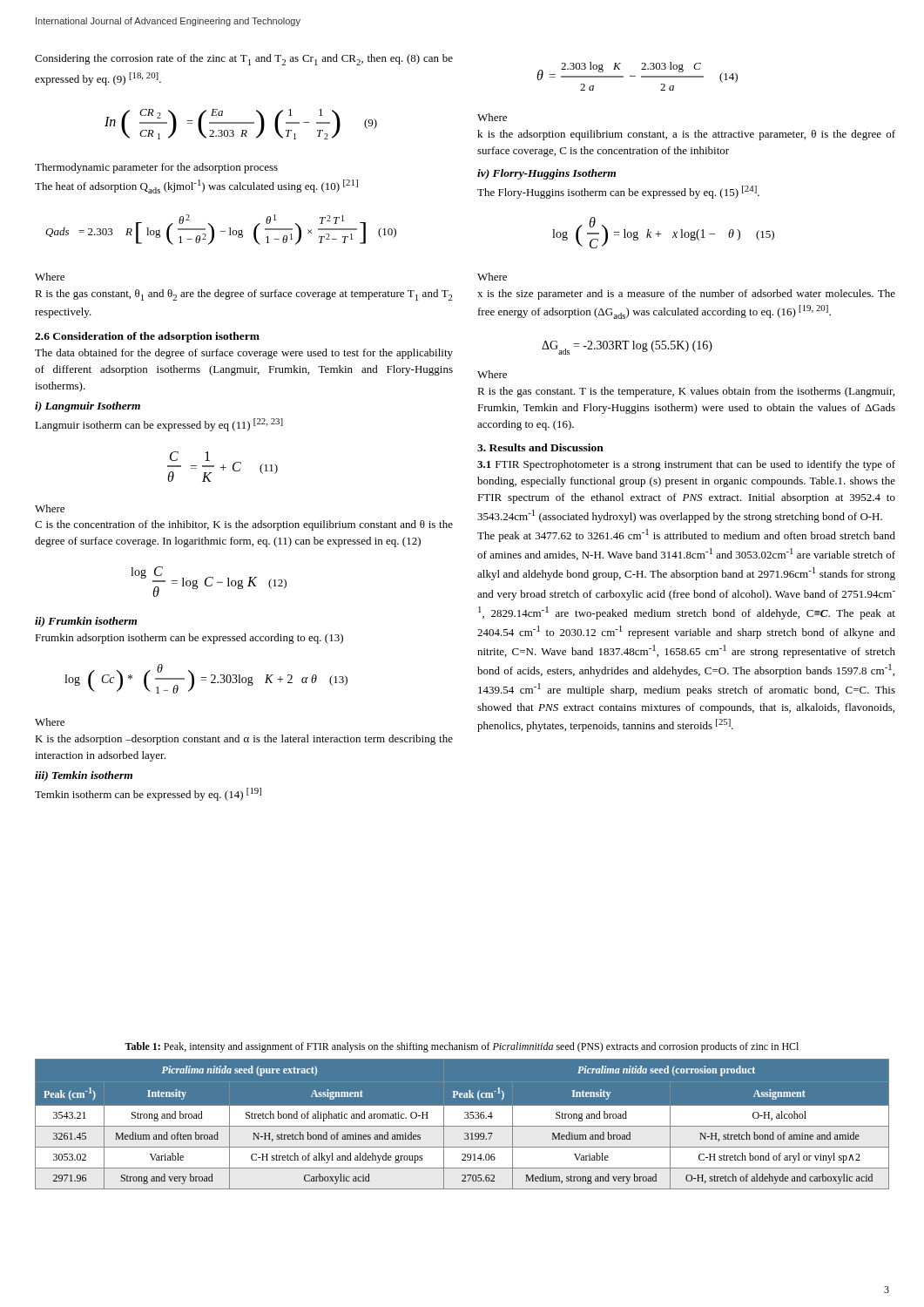
Task: Find the text block with the text "Thermodynamic parameter for the adsorption process The"
Action: tap(197, 178)
